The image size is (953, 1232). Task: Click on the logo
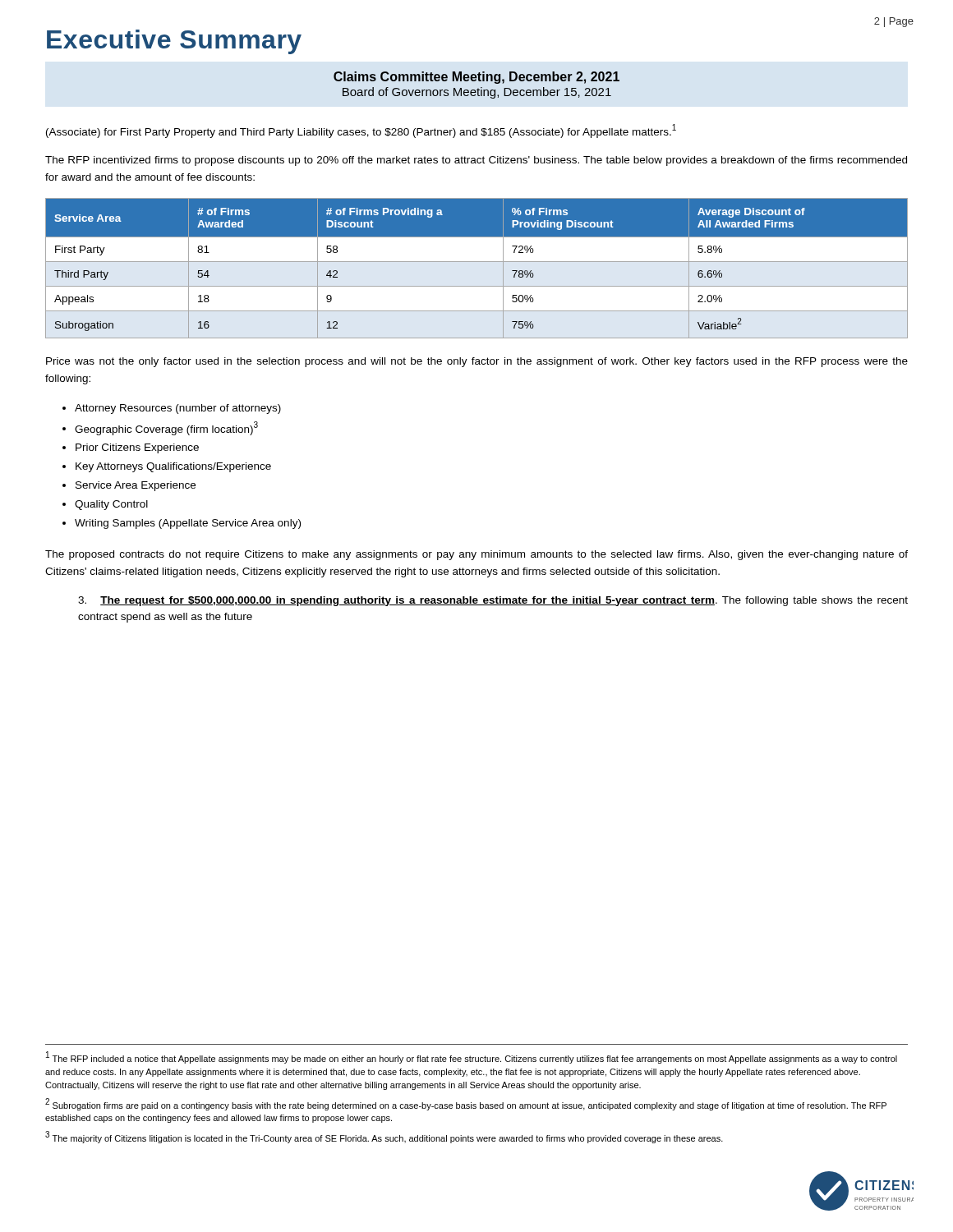[860, 1191]
